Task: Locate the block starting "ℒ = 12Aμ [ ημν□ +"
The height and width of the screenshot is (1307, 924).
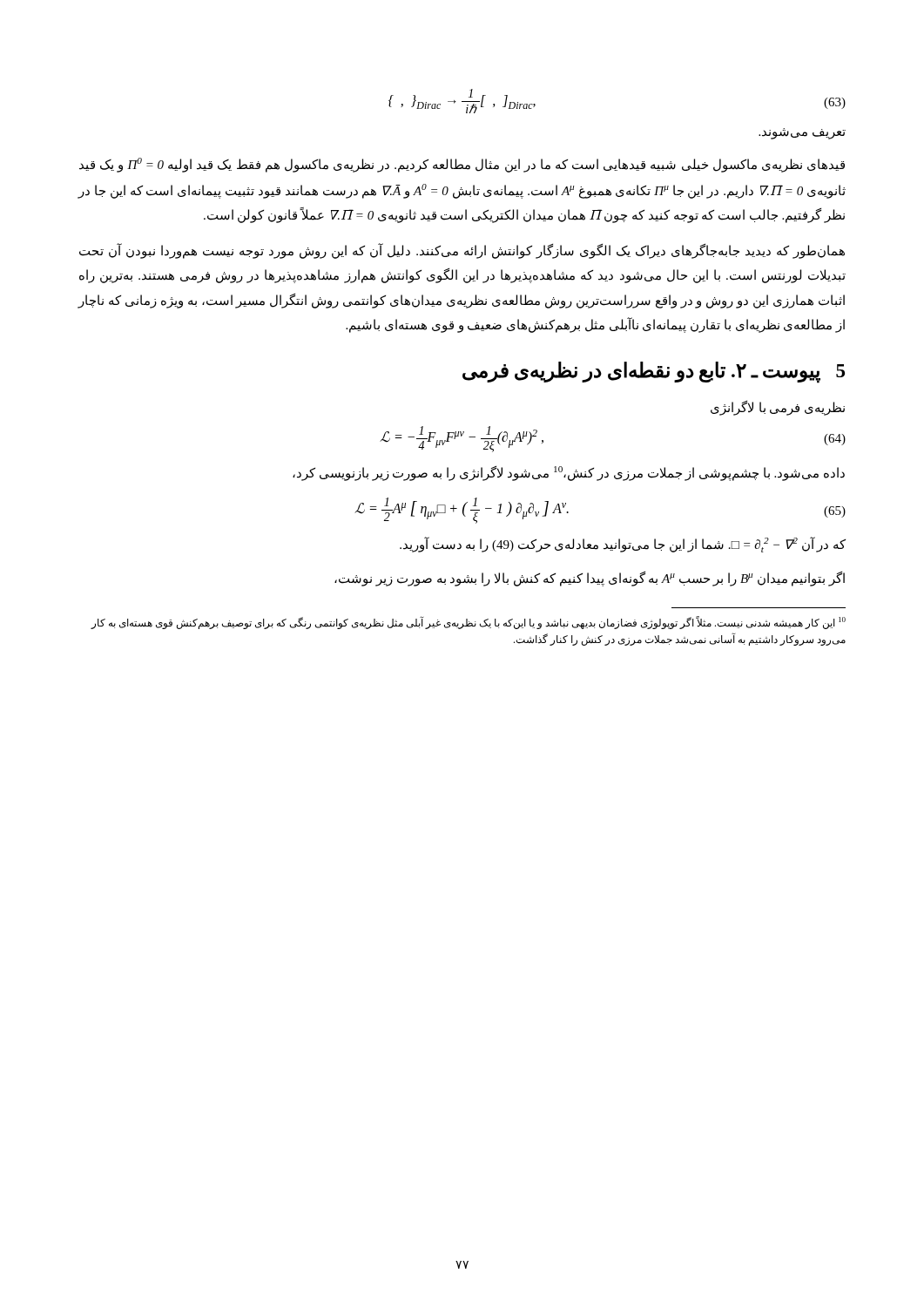Action: (x=464, y=510)
